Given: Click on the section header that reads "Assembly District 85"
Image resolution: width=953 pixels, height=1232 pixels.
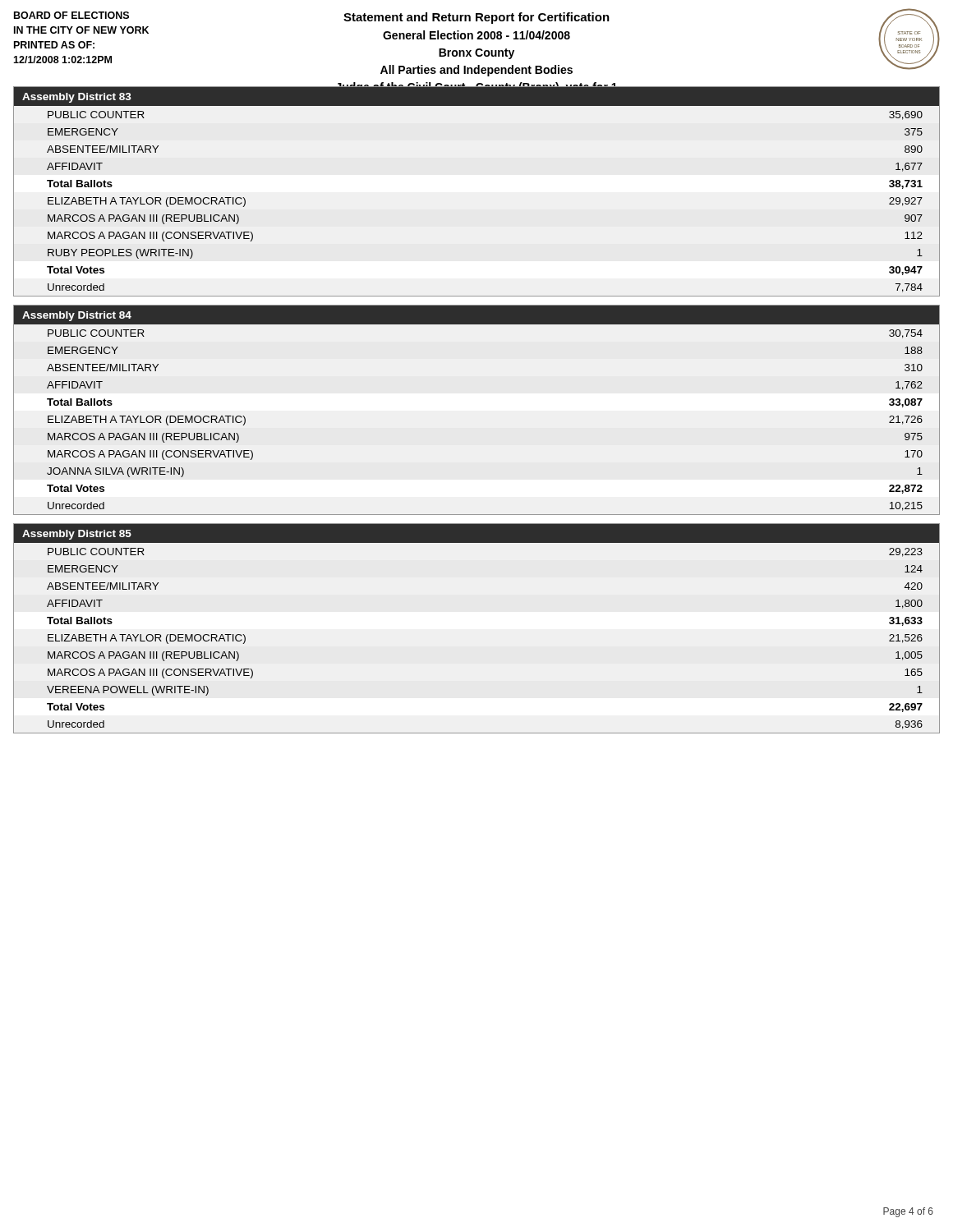Looking at the screenshot, I should tap(77, 533).
